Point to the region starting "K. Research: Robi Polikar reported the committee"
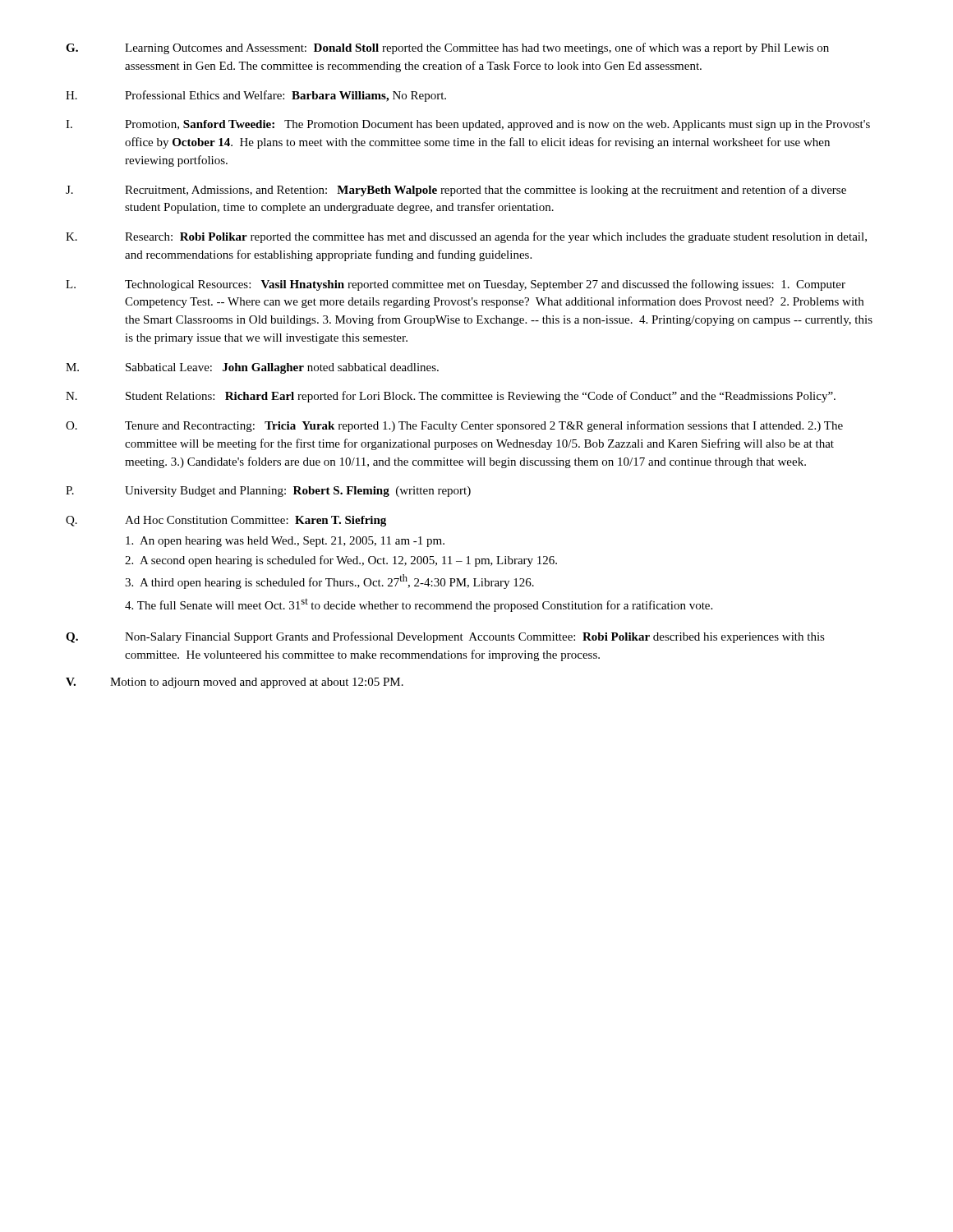Screen dimensions: 1232x953 472,246
